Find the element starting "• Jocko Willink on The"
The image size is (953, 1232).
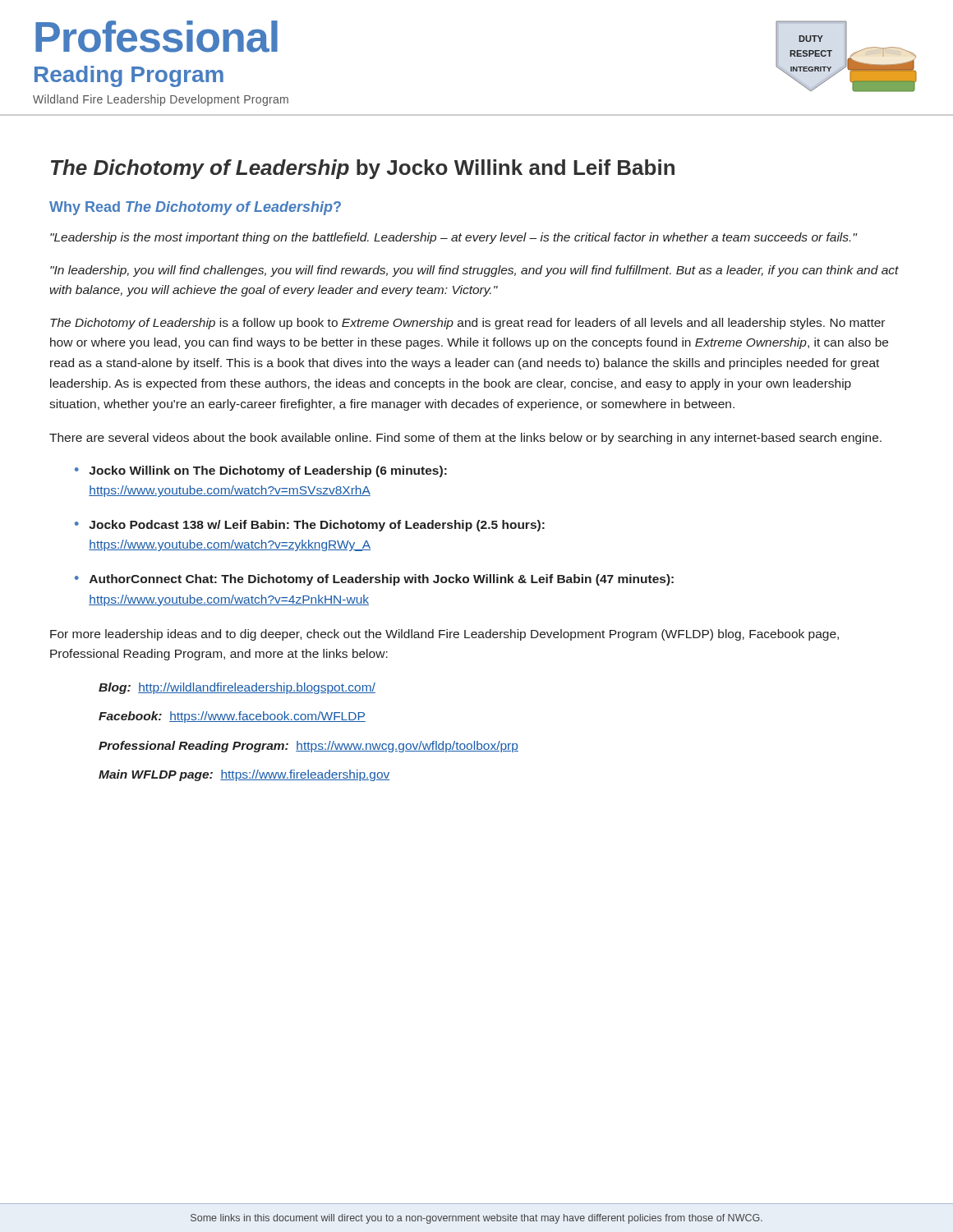pos(261,481)
